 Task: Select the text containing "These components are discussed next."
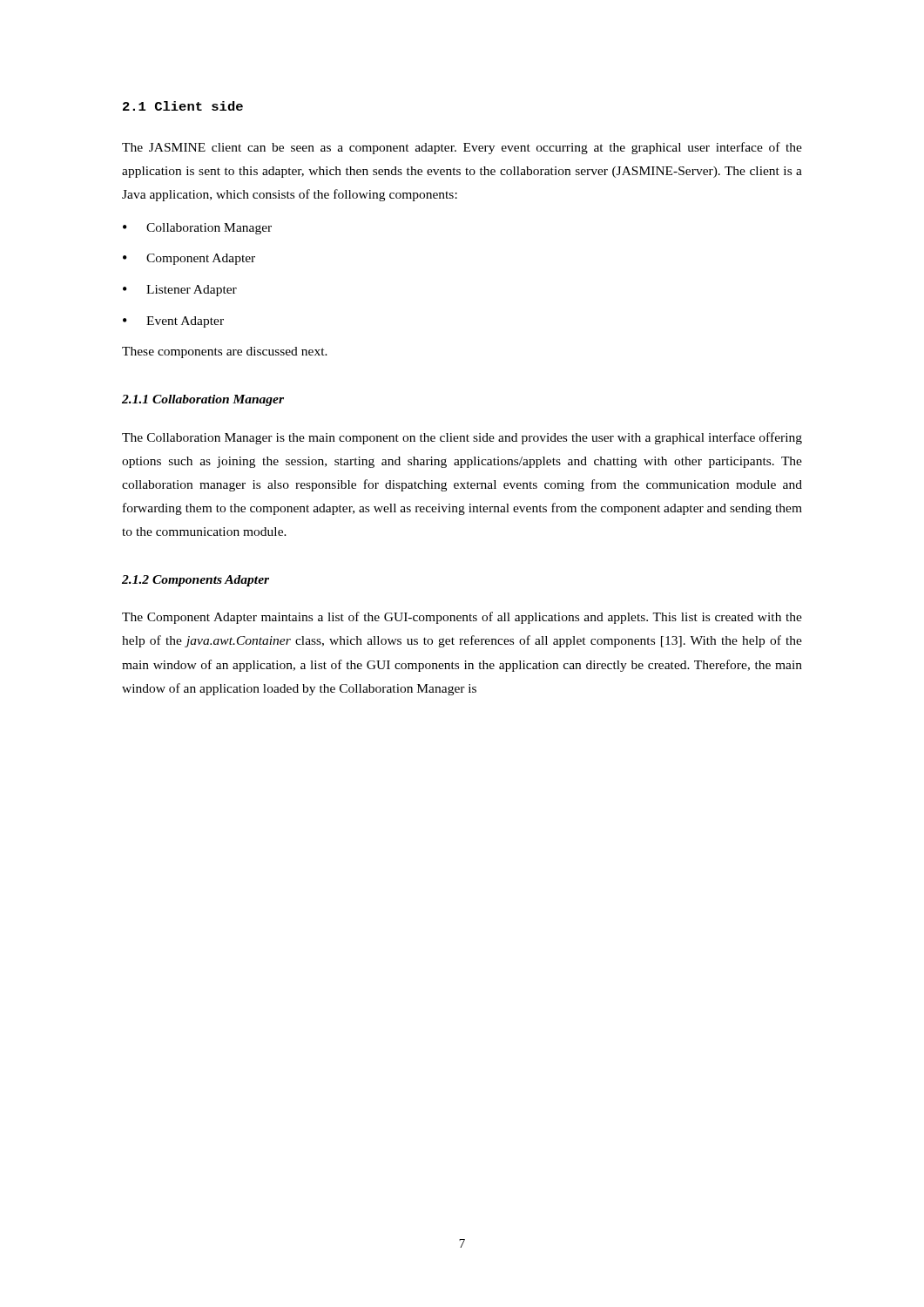click(x=225, y=352)
